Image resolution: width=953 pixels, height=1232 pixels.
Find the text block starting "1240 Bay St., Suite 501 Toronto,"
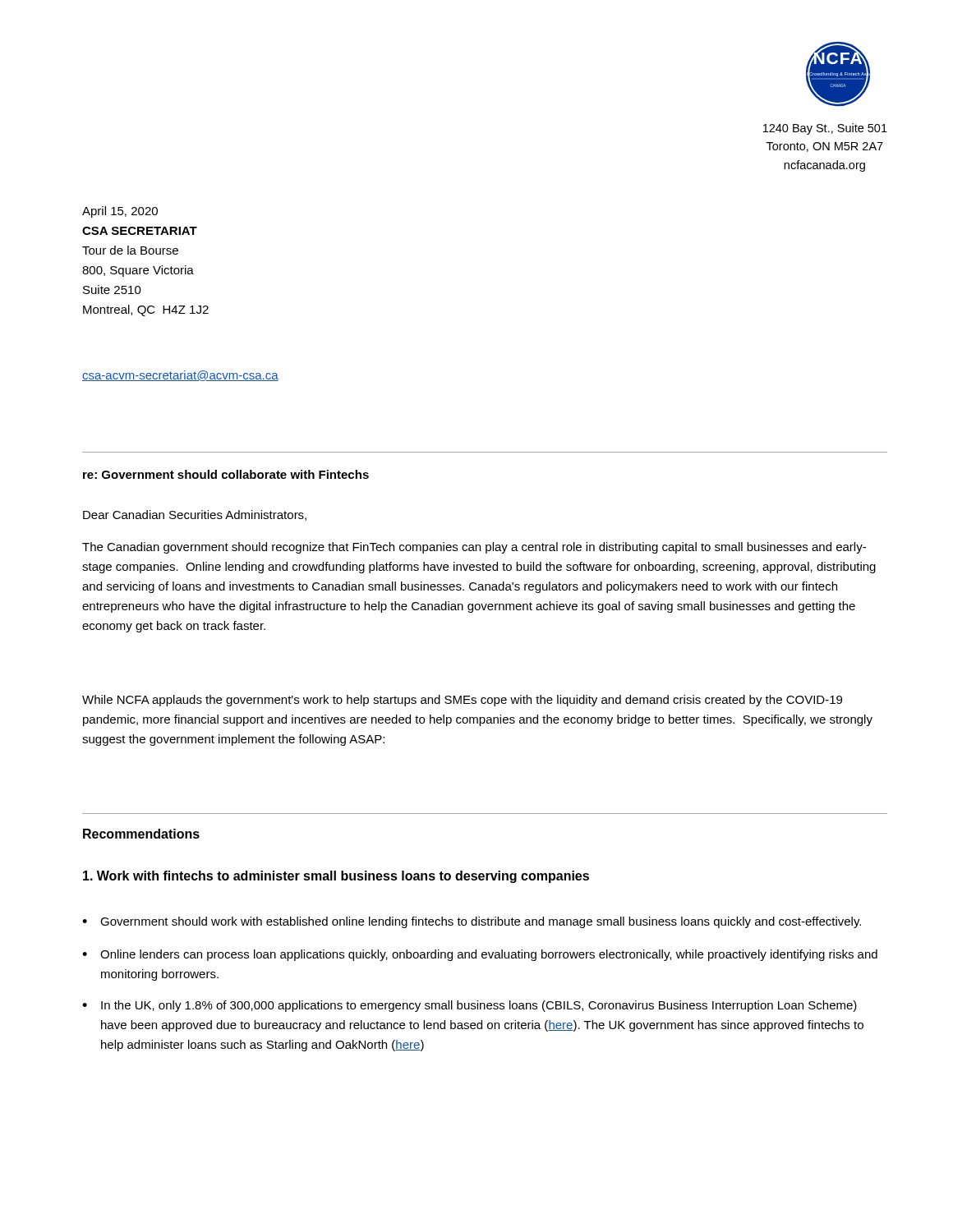pos(825,147)
